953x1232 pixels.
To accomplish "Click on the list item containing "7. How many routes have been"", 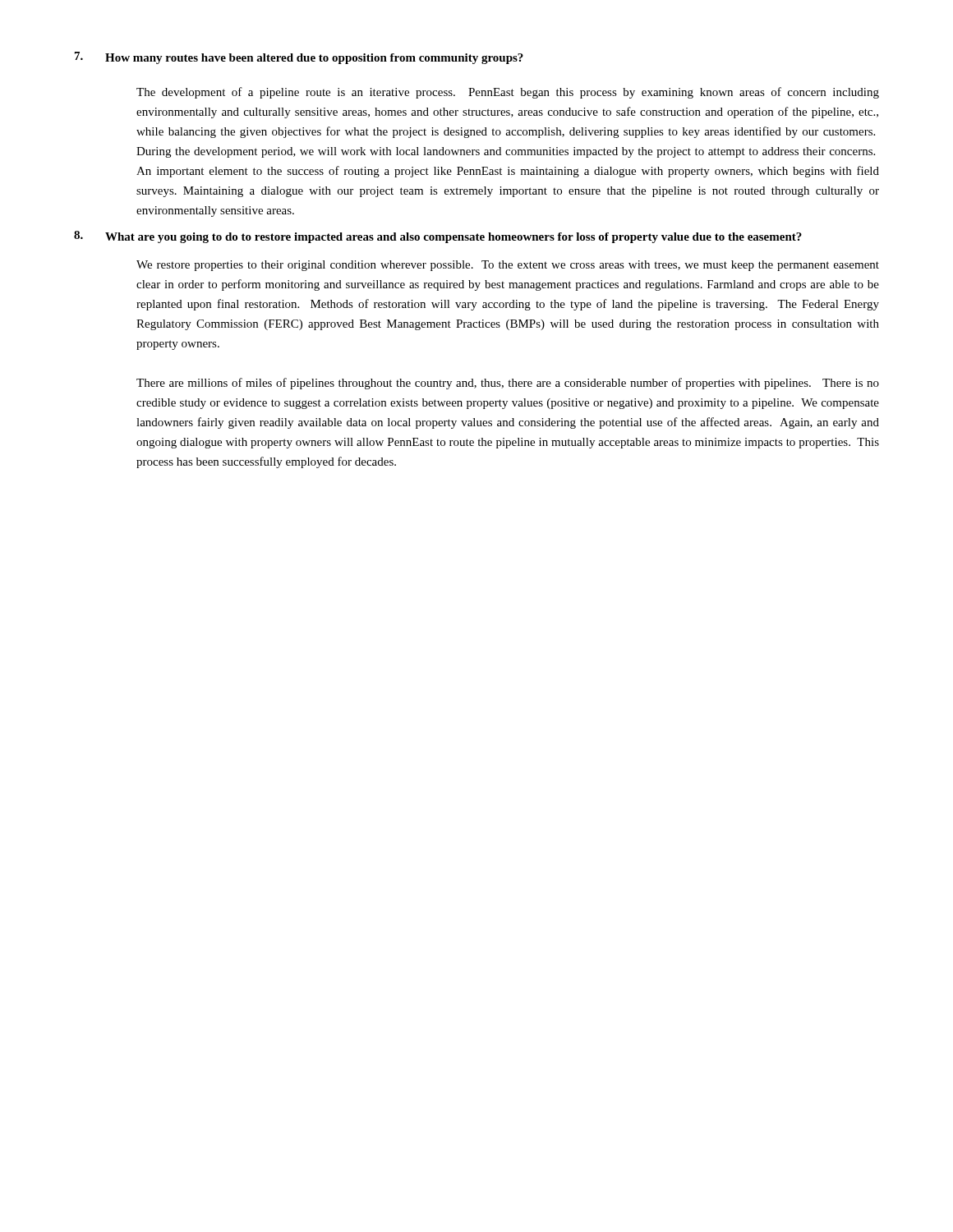I will tap(476, 135).
